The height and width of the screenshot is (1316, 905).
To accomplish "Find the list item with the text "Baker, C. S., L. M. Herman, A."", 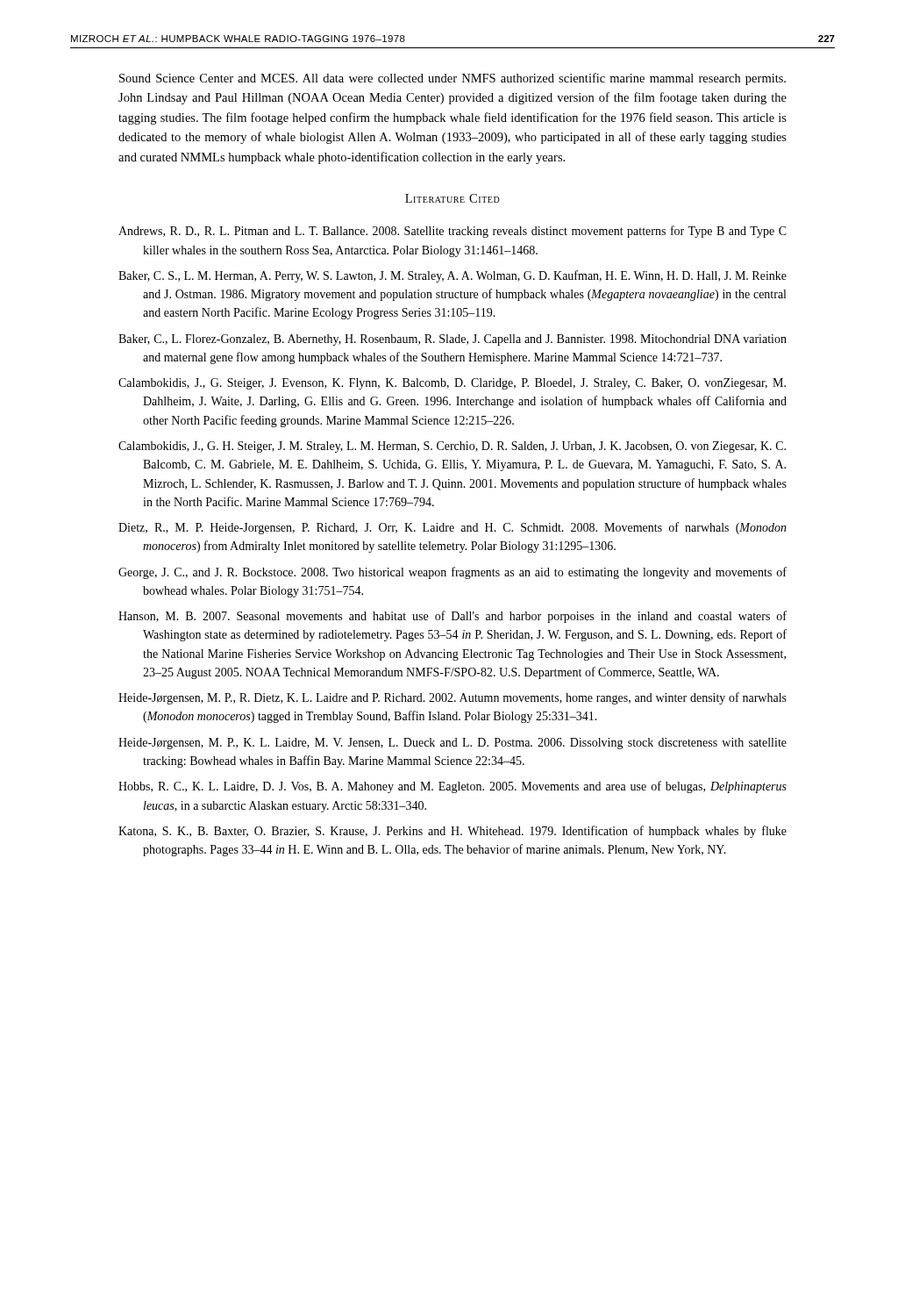I will point(452,294).
